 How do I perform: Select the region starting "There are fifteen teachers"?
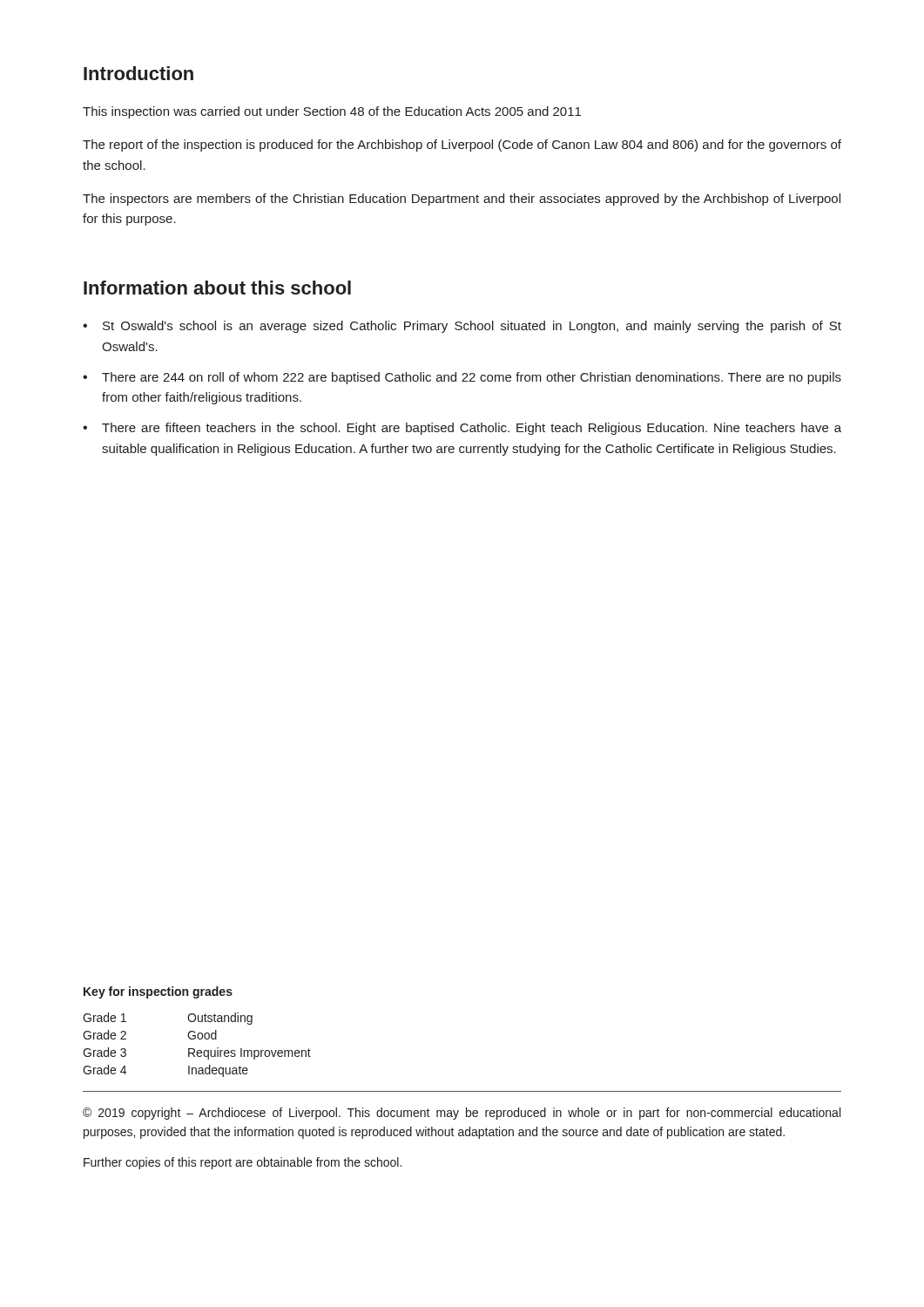(472, 438)
